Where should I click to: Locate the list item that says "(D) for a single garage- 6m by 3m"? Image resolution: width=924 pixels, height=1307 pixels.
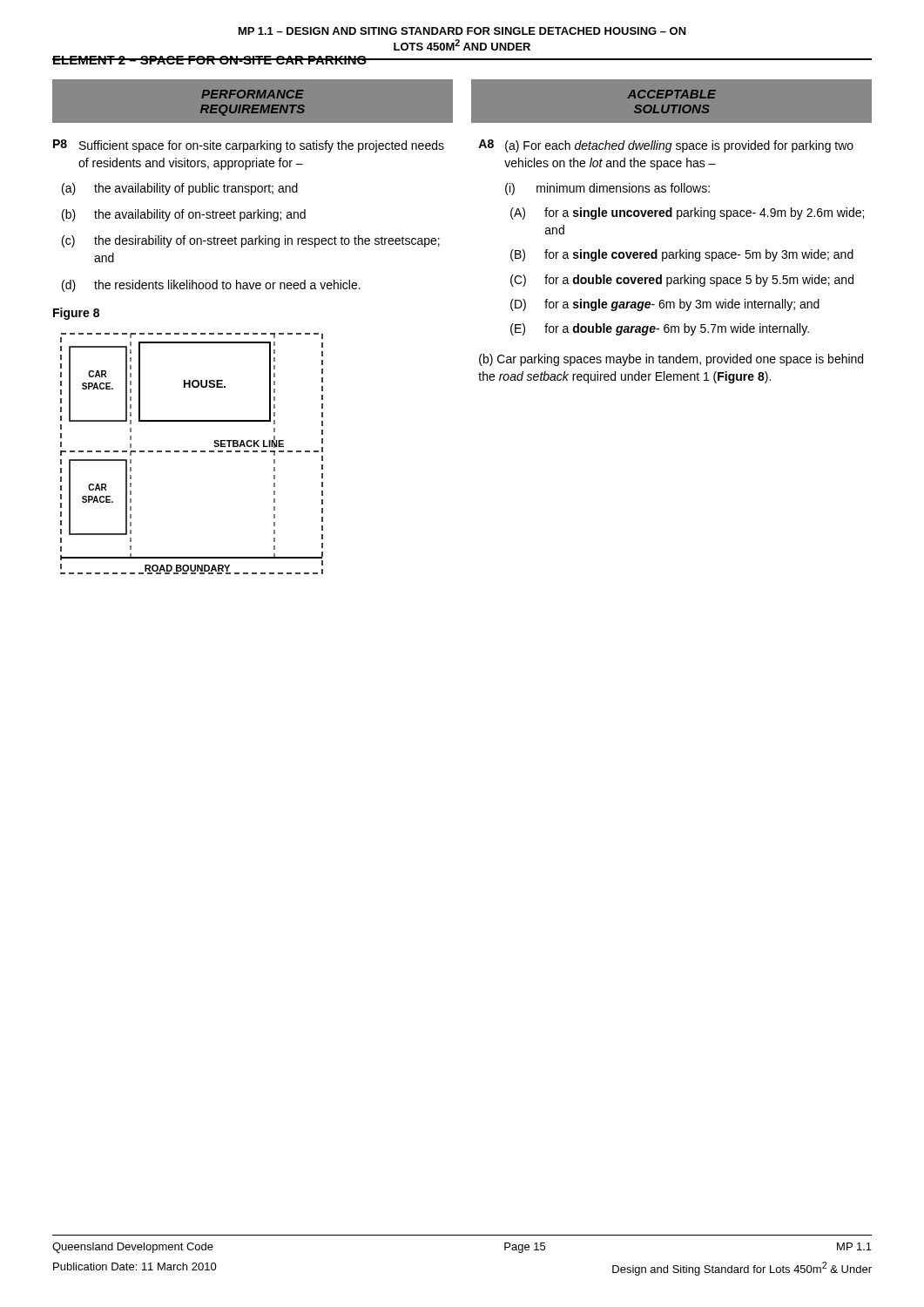(691, 304)
